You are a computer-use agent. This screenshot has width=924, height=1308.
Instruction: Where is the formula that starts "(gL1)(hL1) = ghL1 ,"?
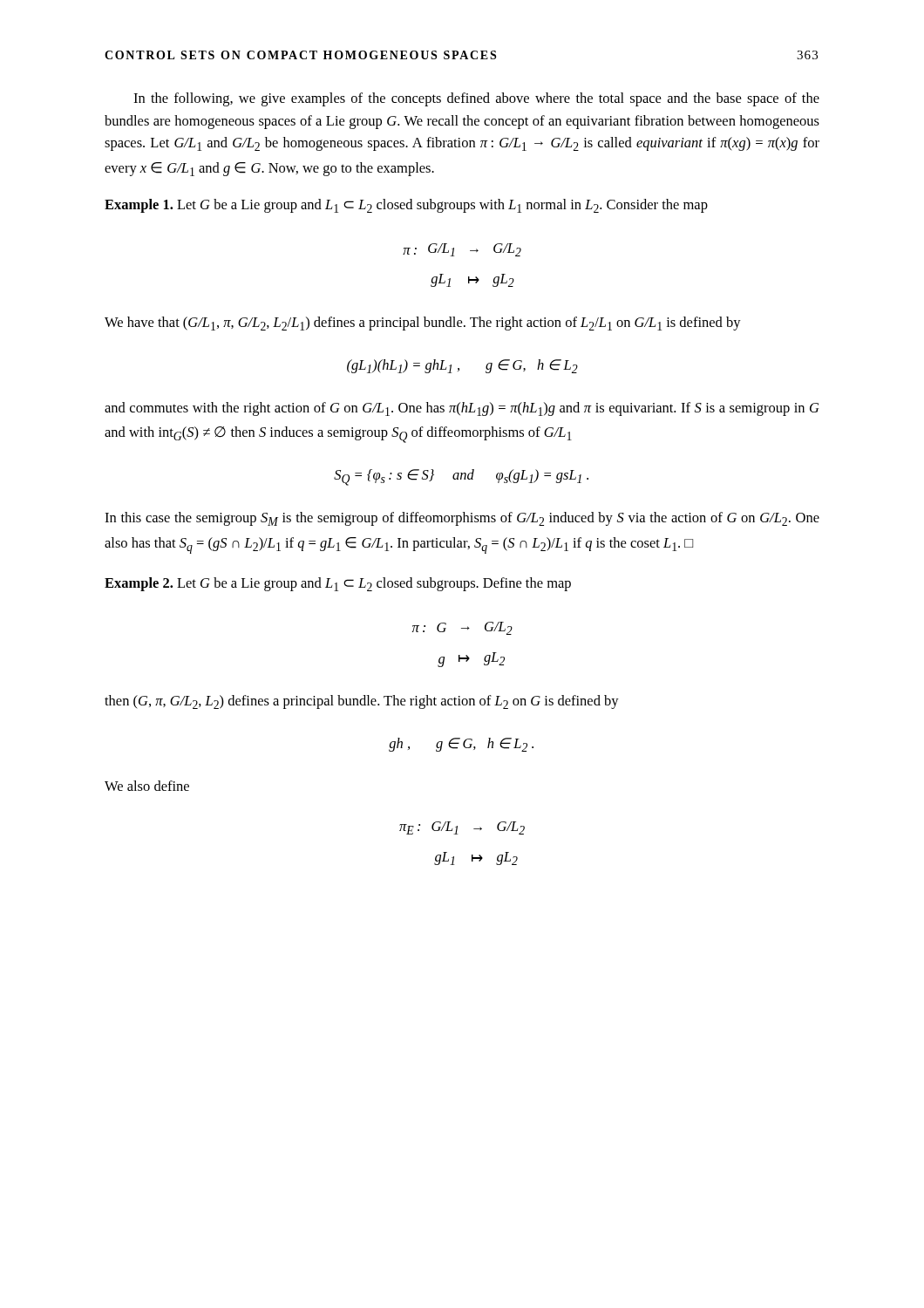pyautogui.click(x=462, y=366)
